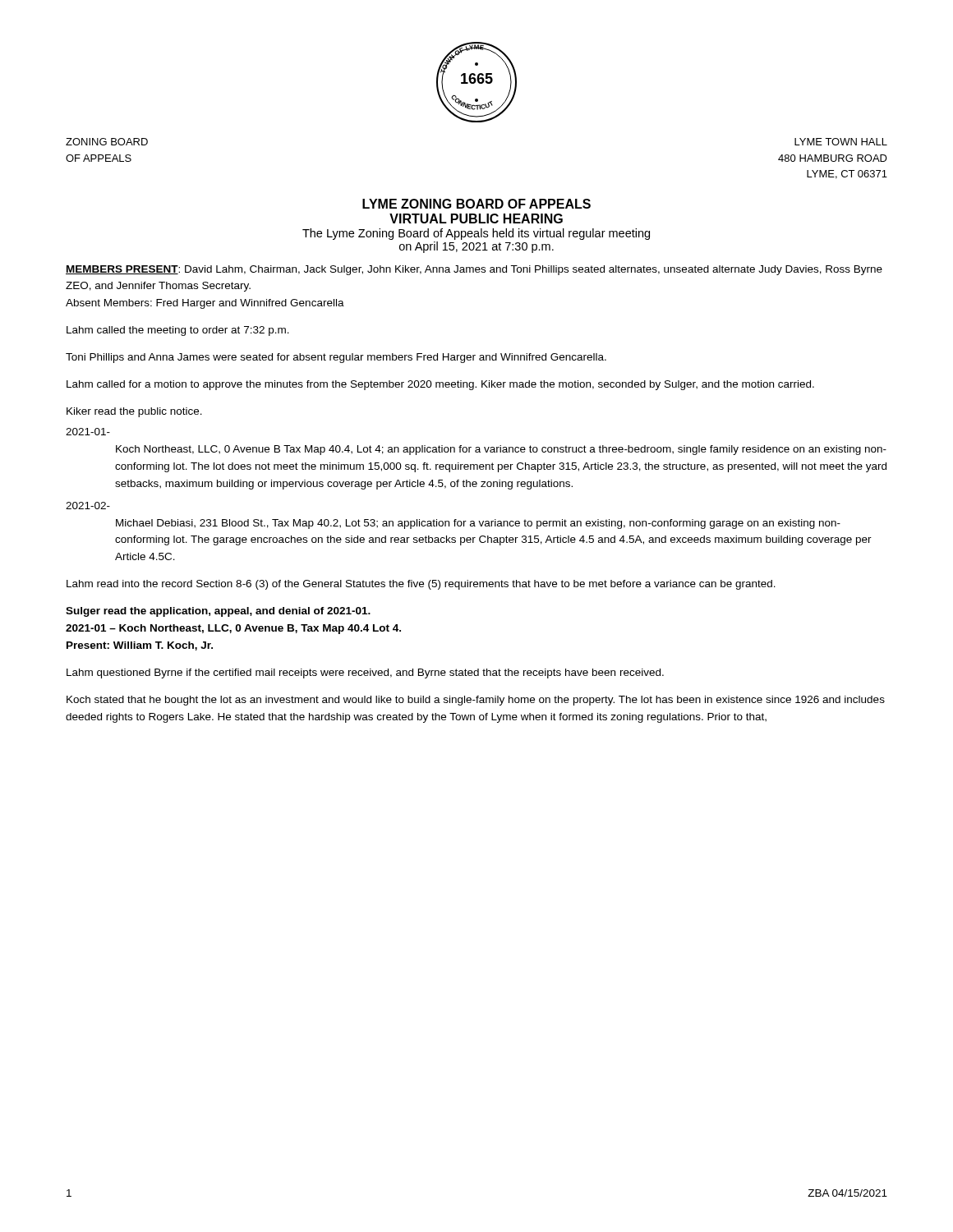Screen dimensions: 1232x953
Task: Point to the region starting "MEMBERS PRESENT: David Lahm, Chairman,"
Action: [474, 270]
